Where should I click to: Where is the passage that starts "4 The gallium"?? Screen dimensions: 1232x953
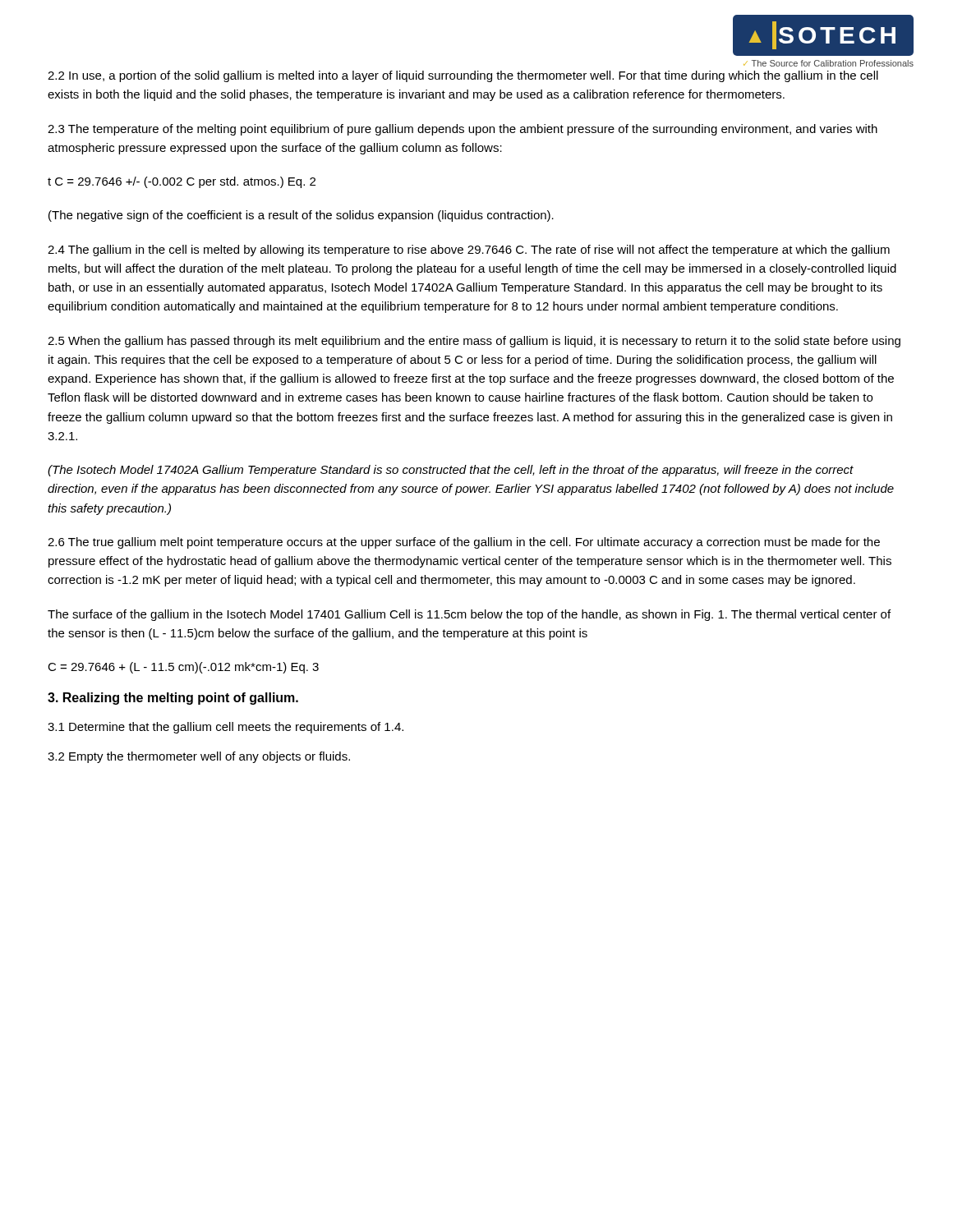pos(472,278)
